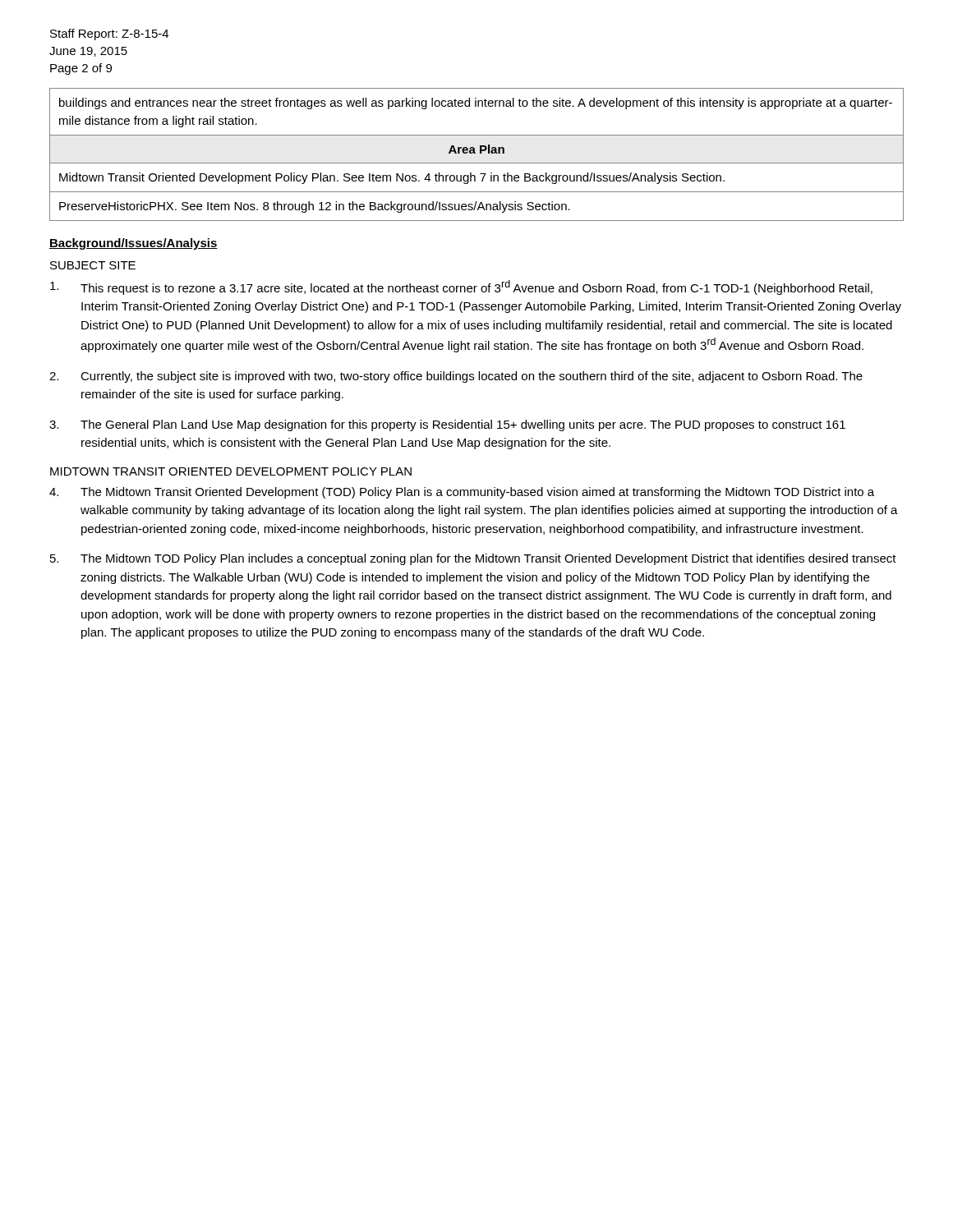Screen dimensions: 1232x953
Task: Click the passage that begins "2. Currently, the subject site is"
Action: point(476,385)
